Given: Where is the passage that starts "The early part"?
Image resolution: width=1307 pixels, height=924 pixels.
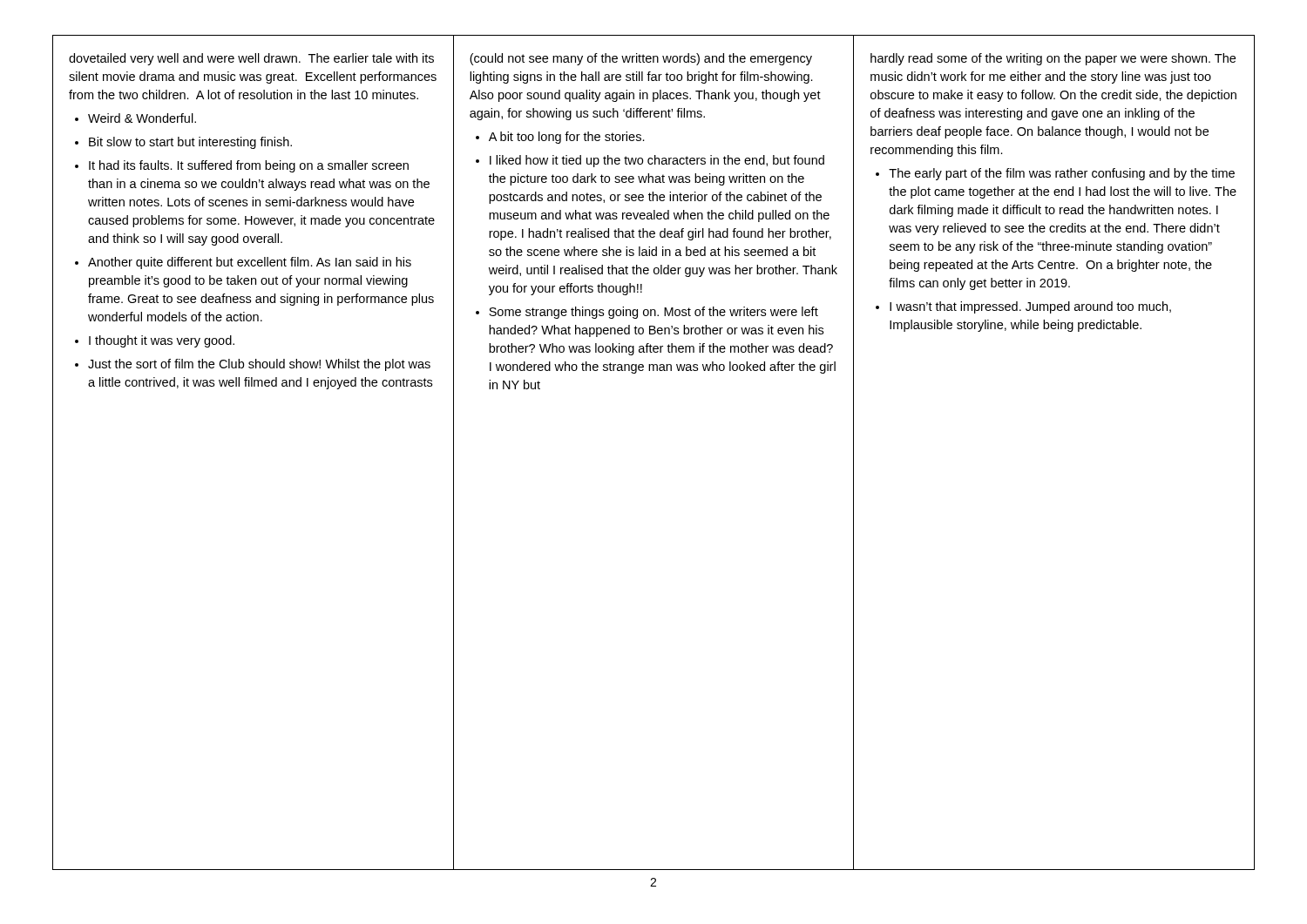Looking at the screenshot, I should (1063, 228).
